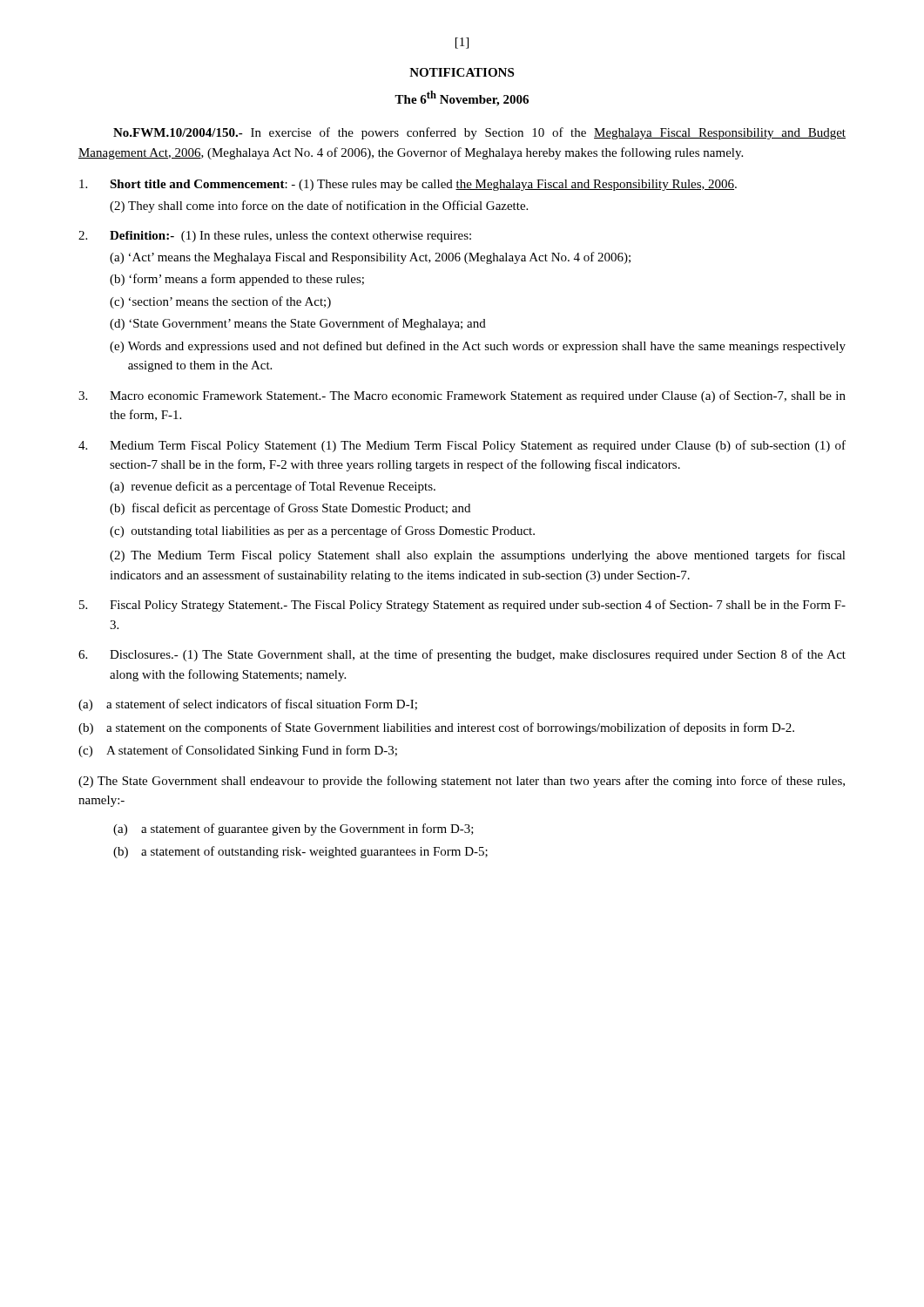Find the list item with the text "(c) A statement"
Viewport: 924px width, 1307px height.
pos(238,751)
